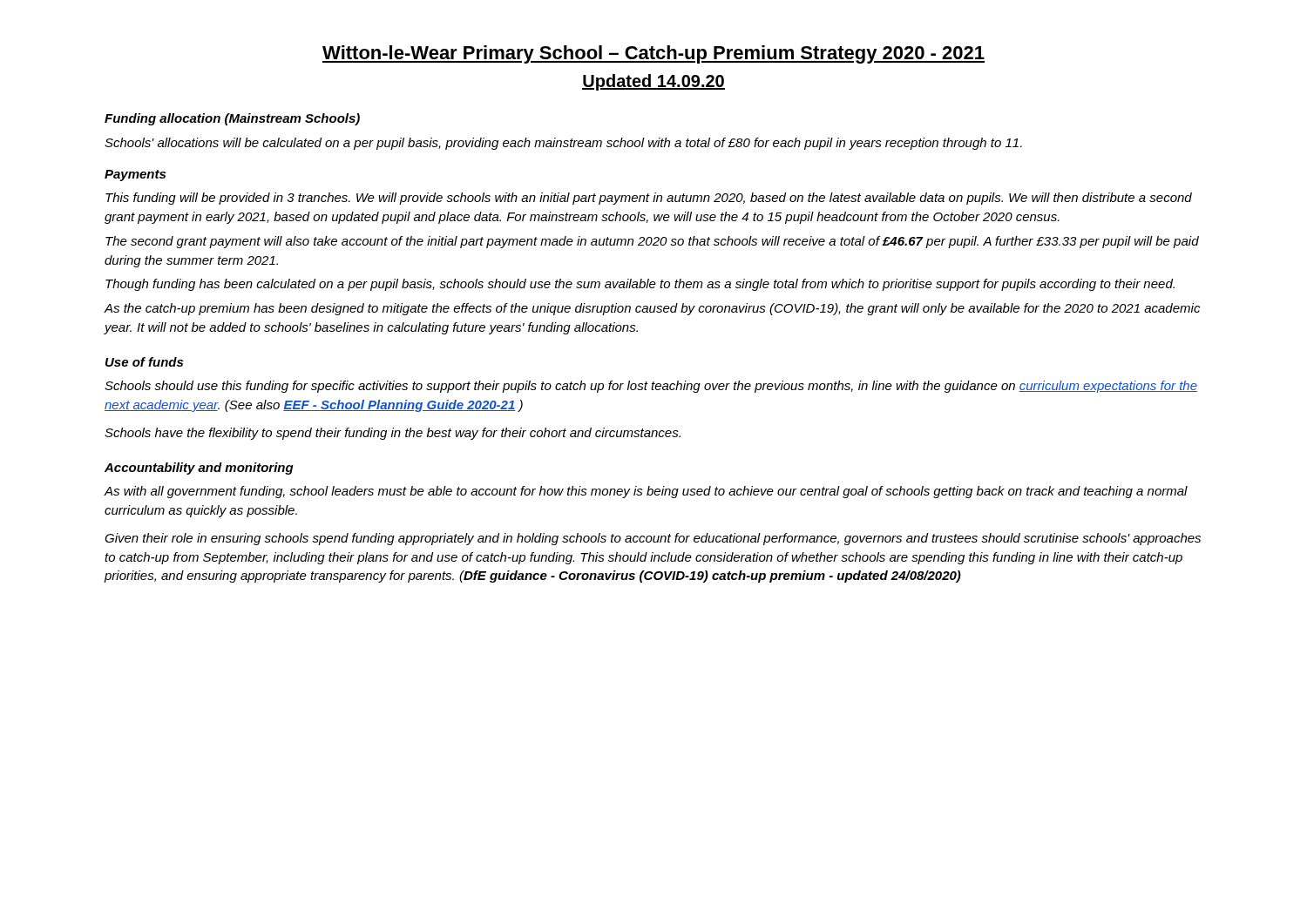Click the passage that begins "Schools have the flexibility"
The image size is (1307, 924).
(393, 432)
